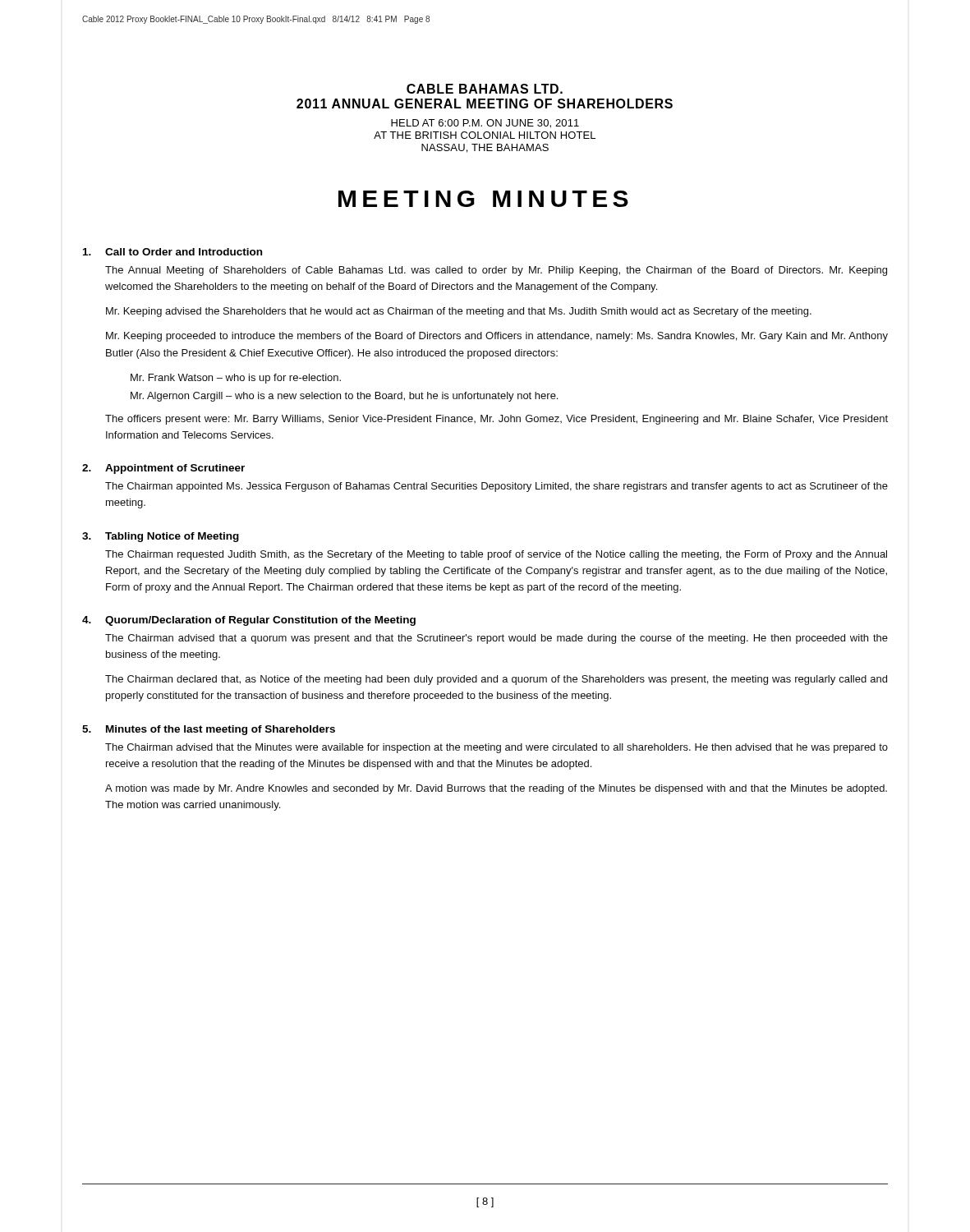The height and width of the screenshot is (1232, 970).
Task: Locate the text "MEETING MINUTES"
Action: coord(485,198)
